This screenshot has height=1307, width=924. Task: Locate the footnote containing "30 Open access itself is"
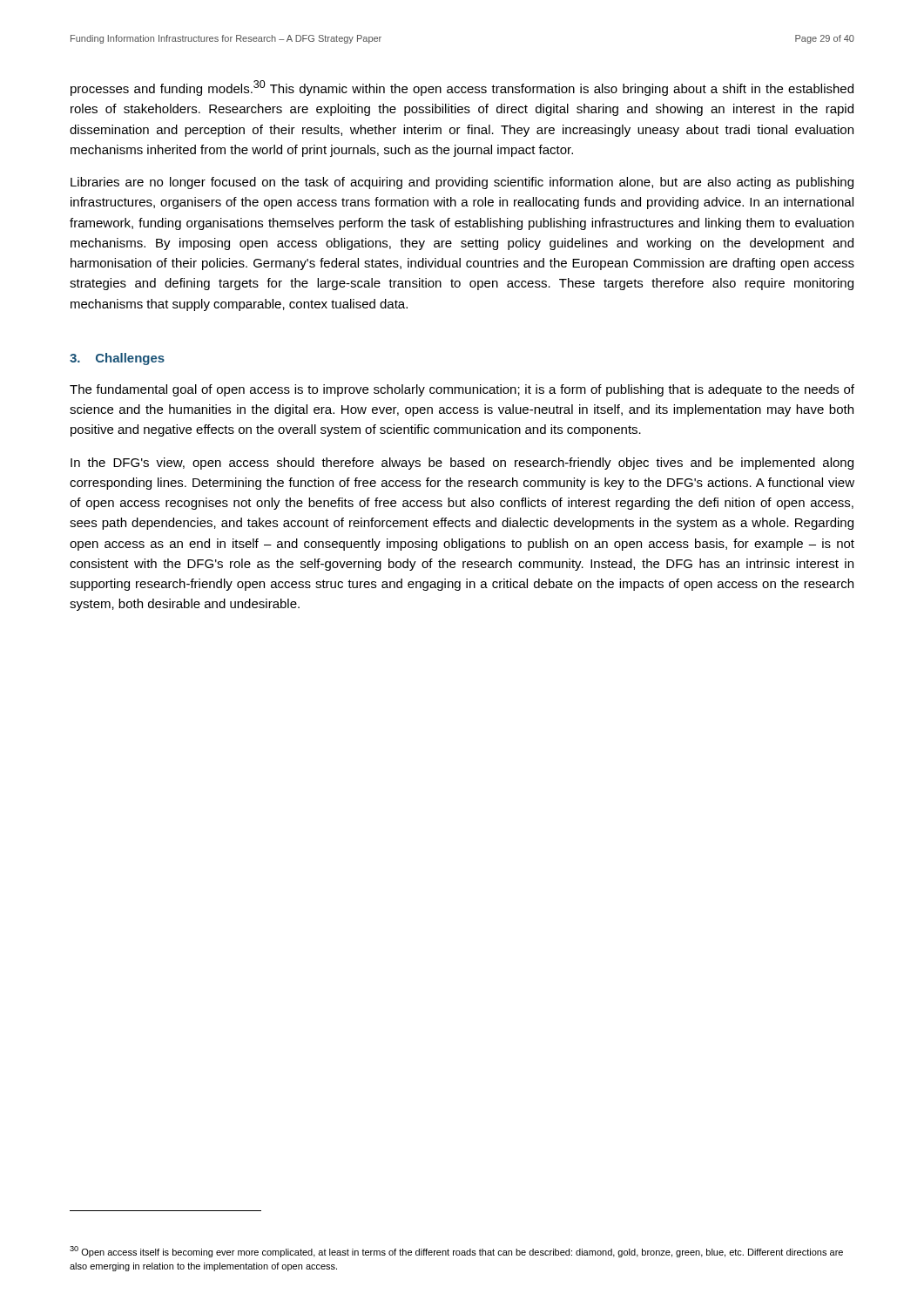(x=457, y=1258)
